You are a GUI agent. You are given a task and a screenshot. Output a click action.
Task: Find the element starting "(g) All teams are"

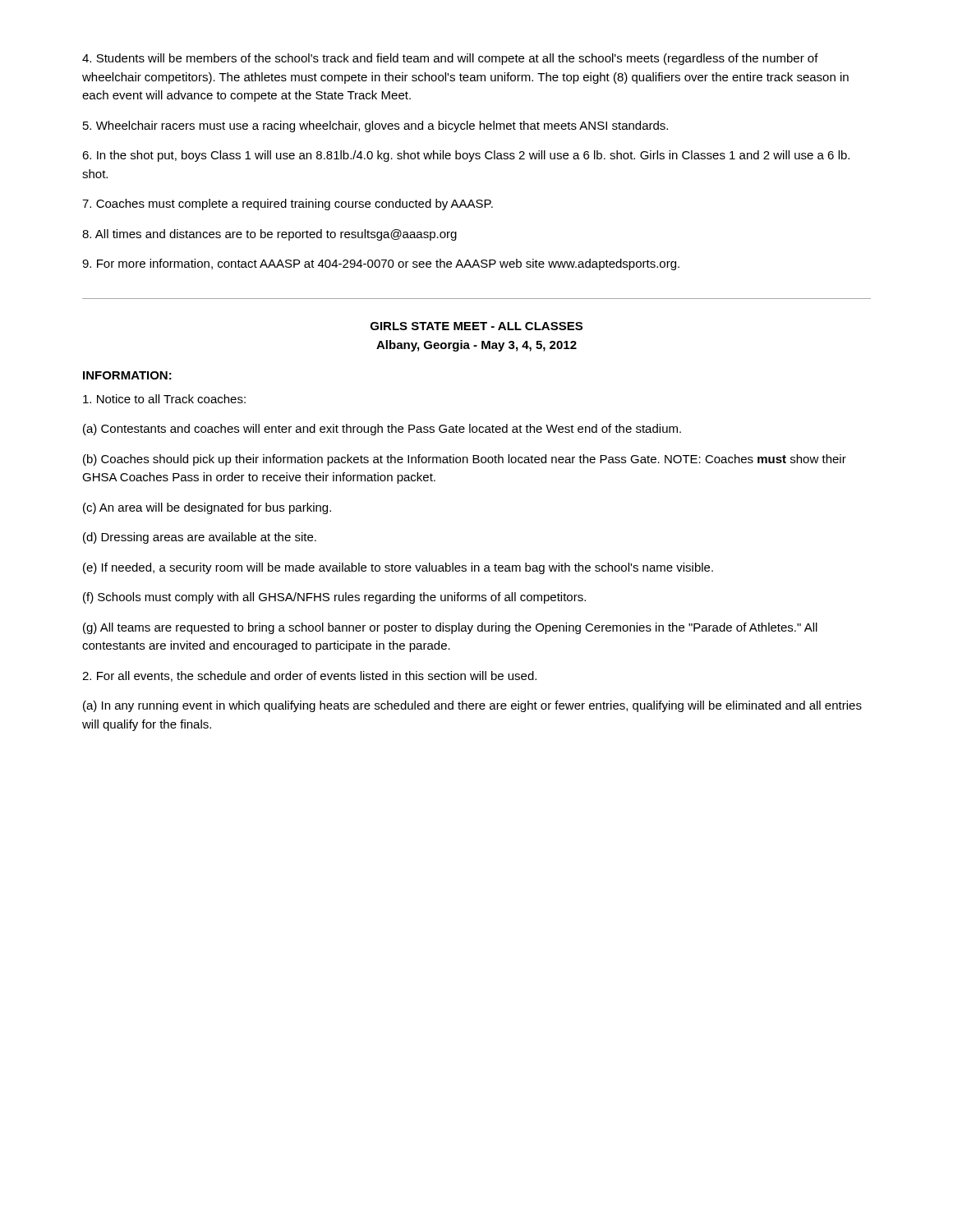[450, 636]
